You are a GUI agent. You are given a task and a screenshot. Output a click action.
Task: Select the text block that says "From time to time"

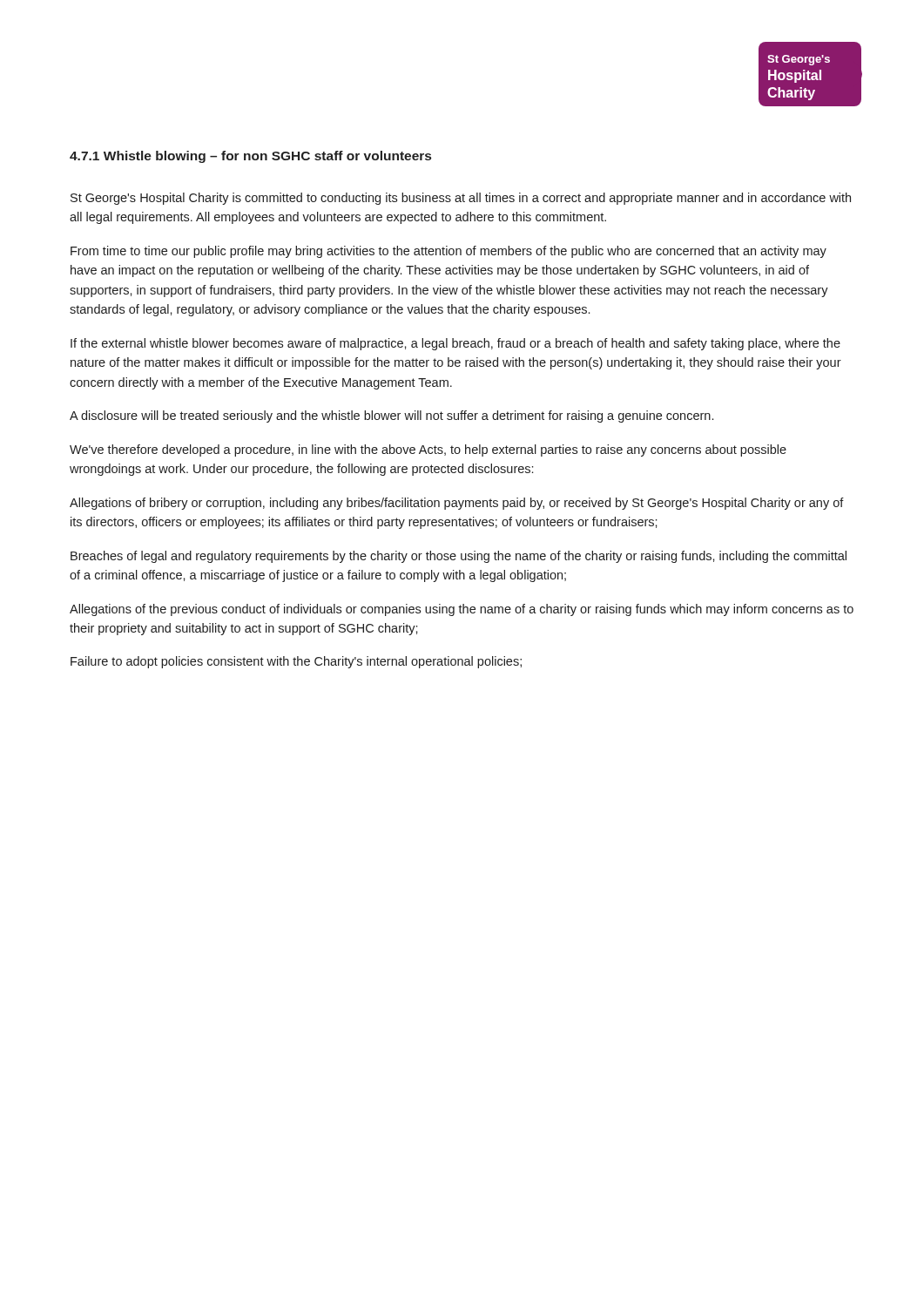pos(449,280)
